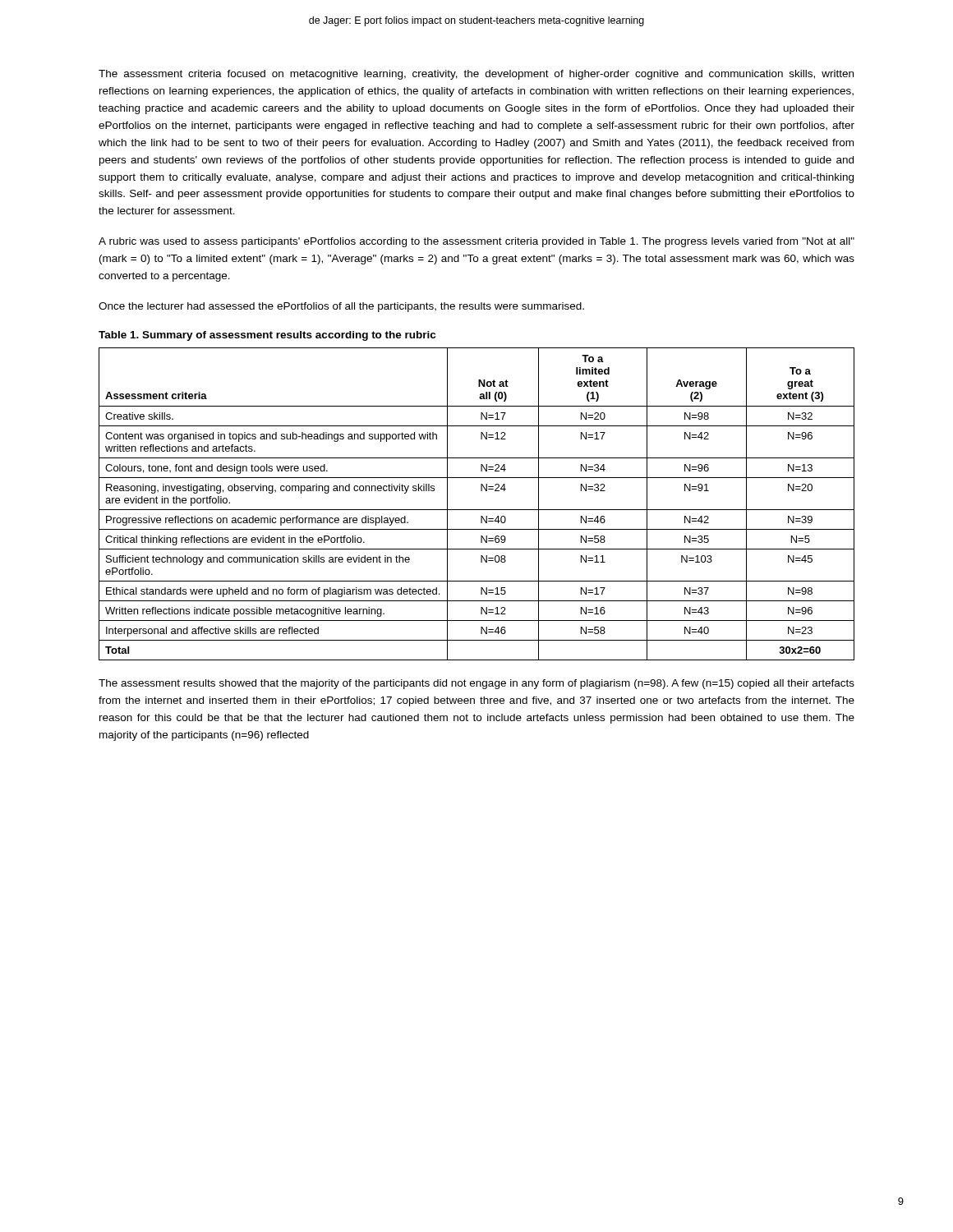
Task: Find the text block that says "A rubric was used to assess participants'"
Action: coord(476,259)
